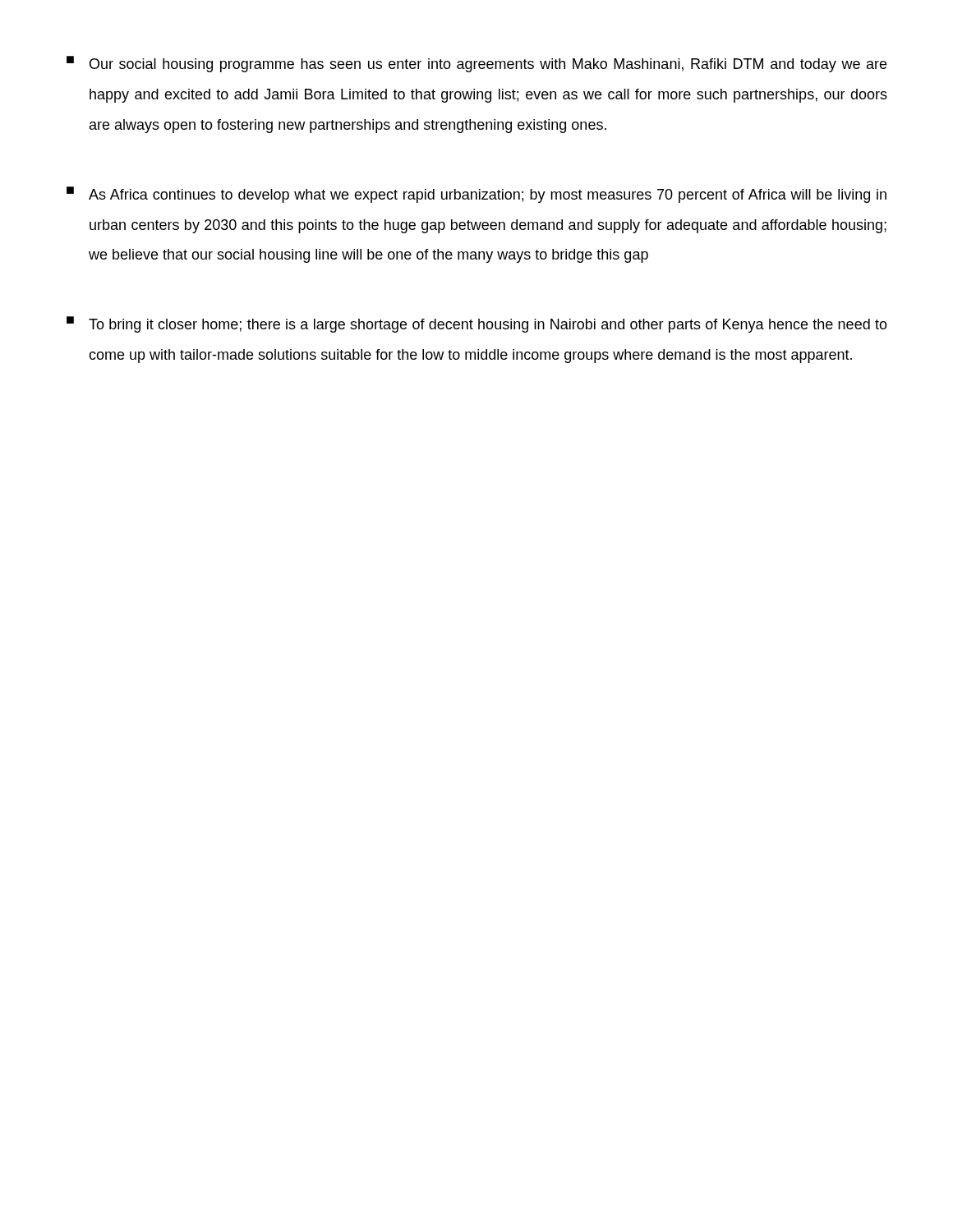
Task: Where is the passage that starts "■ As Africa continues to develop"?
Action: (476, 225)
